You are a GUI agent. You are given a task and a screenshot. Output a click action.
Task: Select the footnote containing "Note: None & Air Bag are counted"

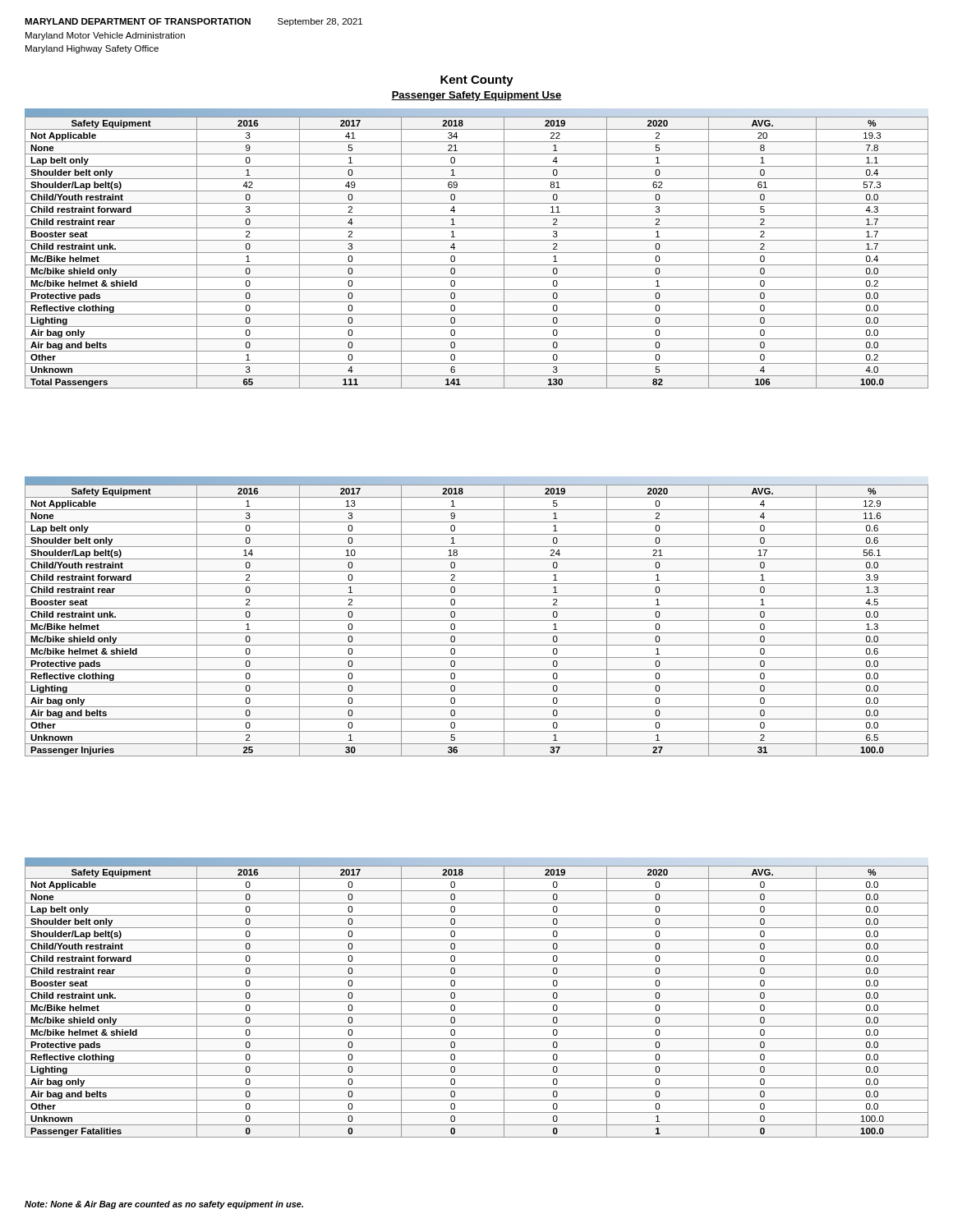click(x=164, y=1204)
